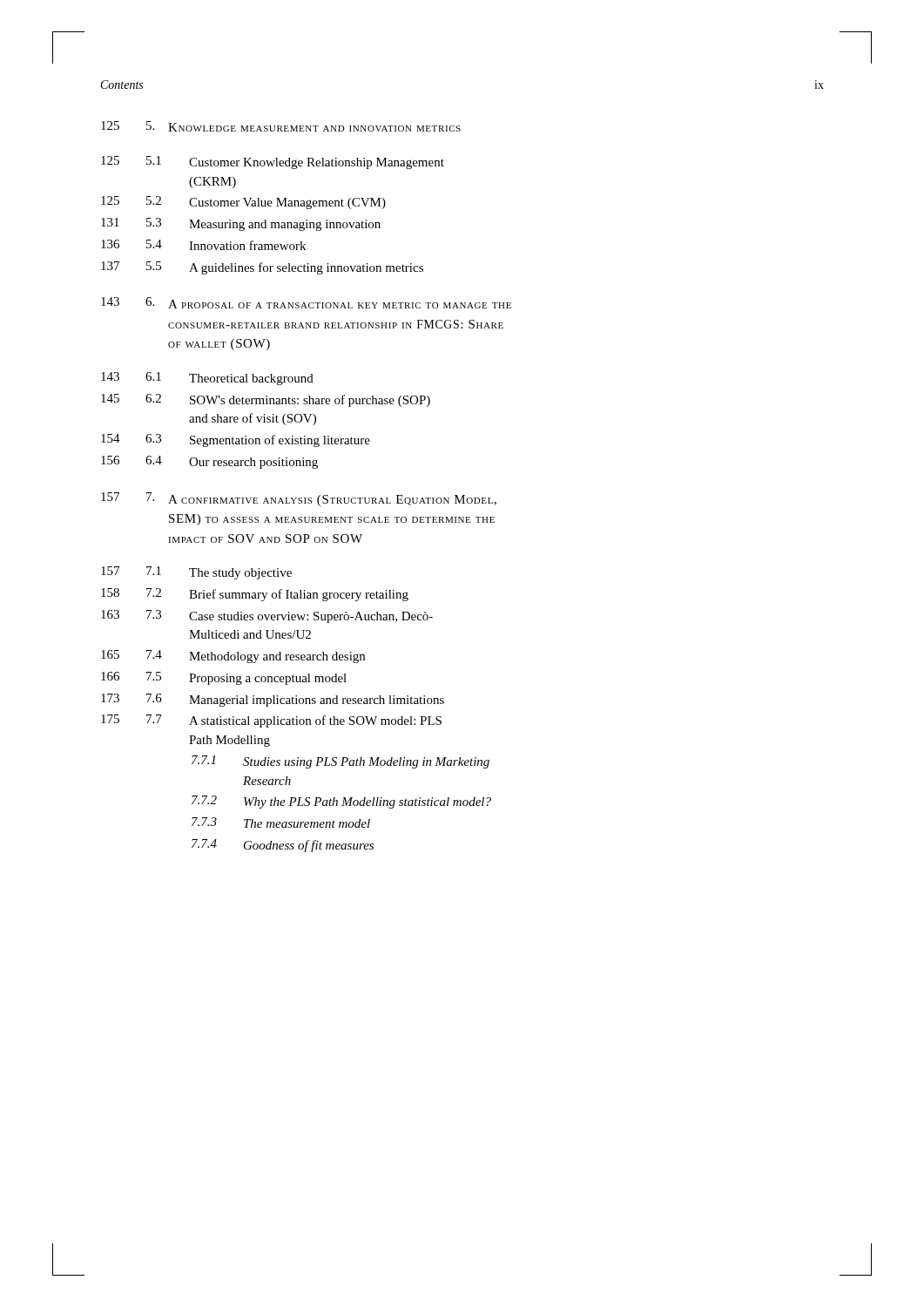Image resolution: width=924 pixels, height=1307 pixels.
Task: Select the list item that reads "7.7.1 Studies using PLS"
Action: pyautogui.click(x=485, y=772)
